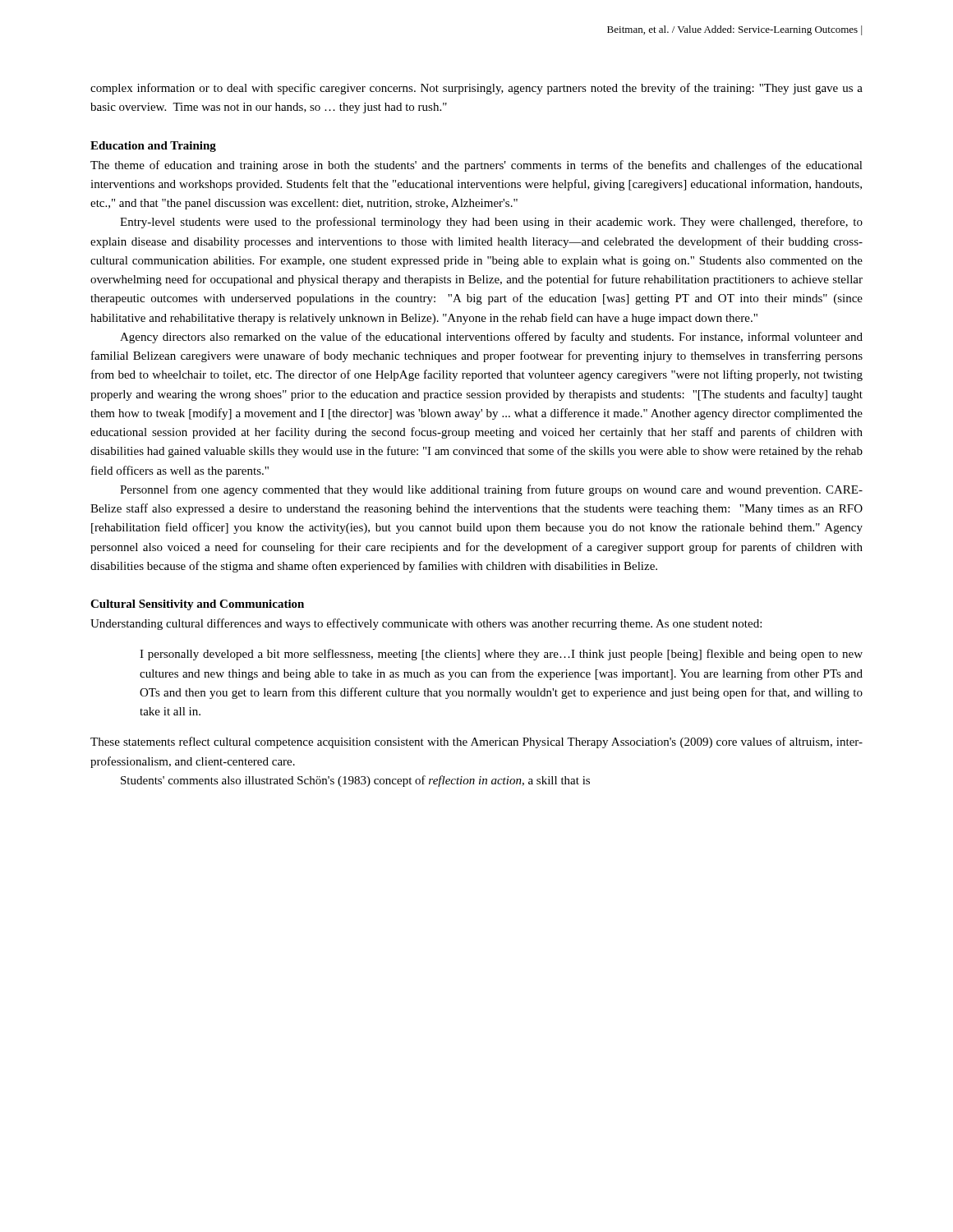
Task: Locate the block starting "Cultural Sensitivity and Communication"
Action: click(197, 604)
